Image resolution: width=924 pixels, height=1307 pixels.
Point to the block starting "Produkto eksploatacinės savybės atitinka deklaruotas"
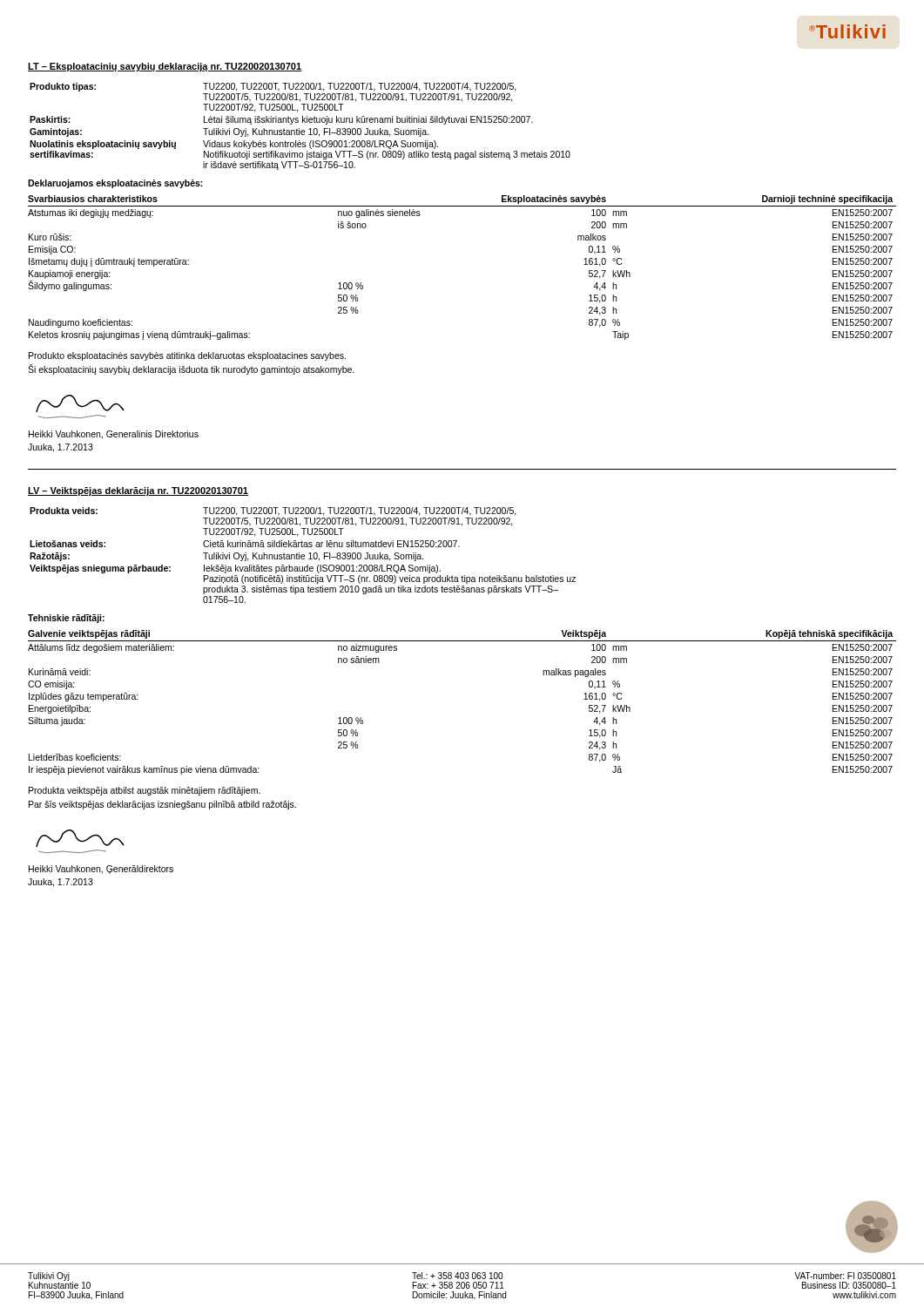point(191,362)
